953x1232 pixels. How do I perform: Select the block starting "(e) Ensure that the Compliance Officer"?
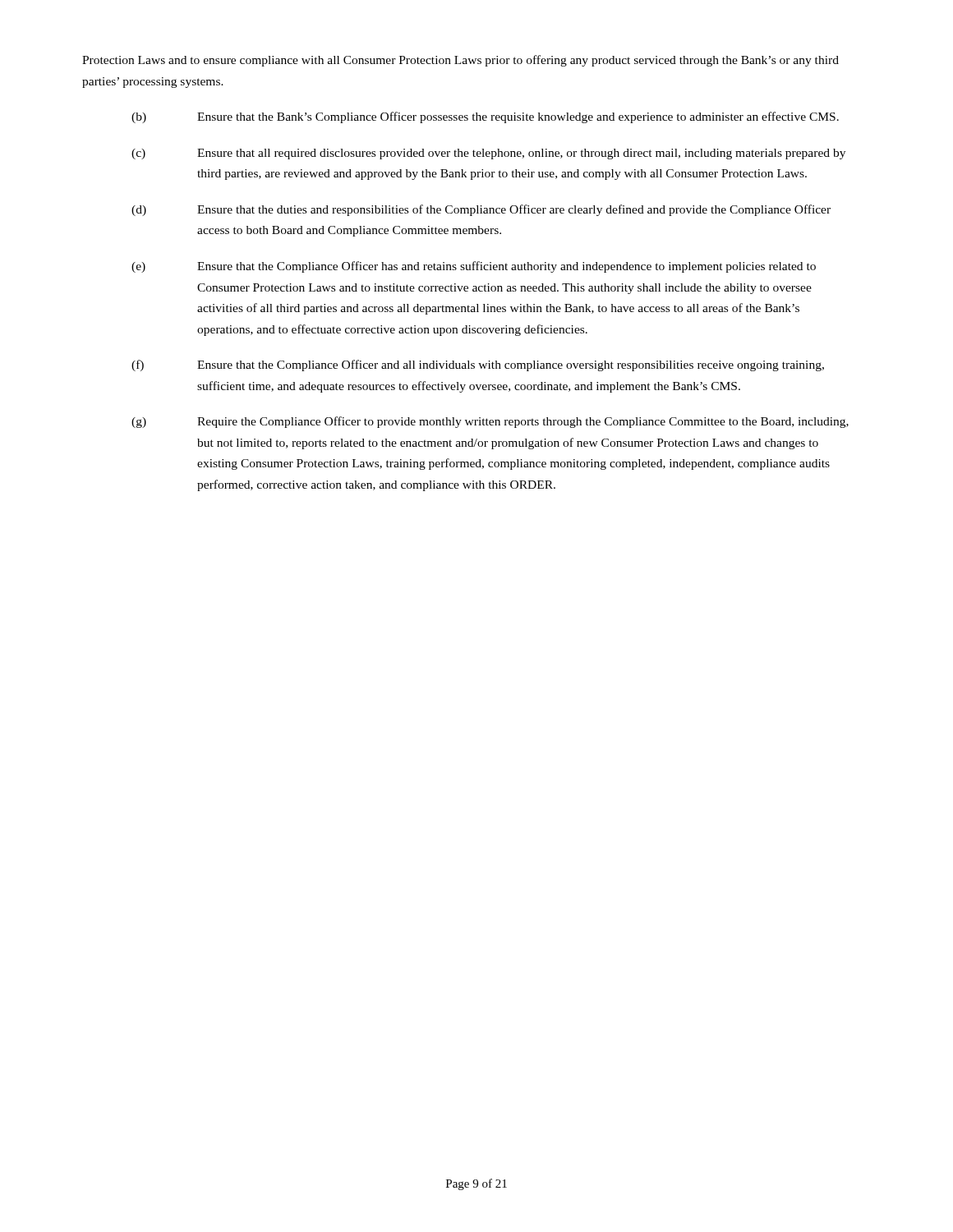(468, 297)
